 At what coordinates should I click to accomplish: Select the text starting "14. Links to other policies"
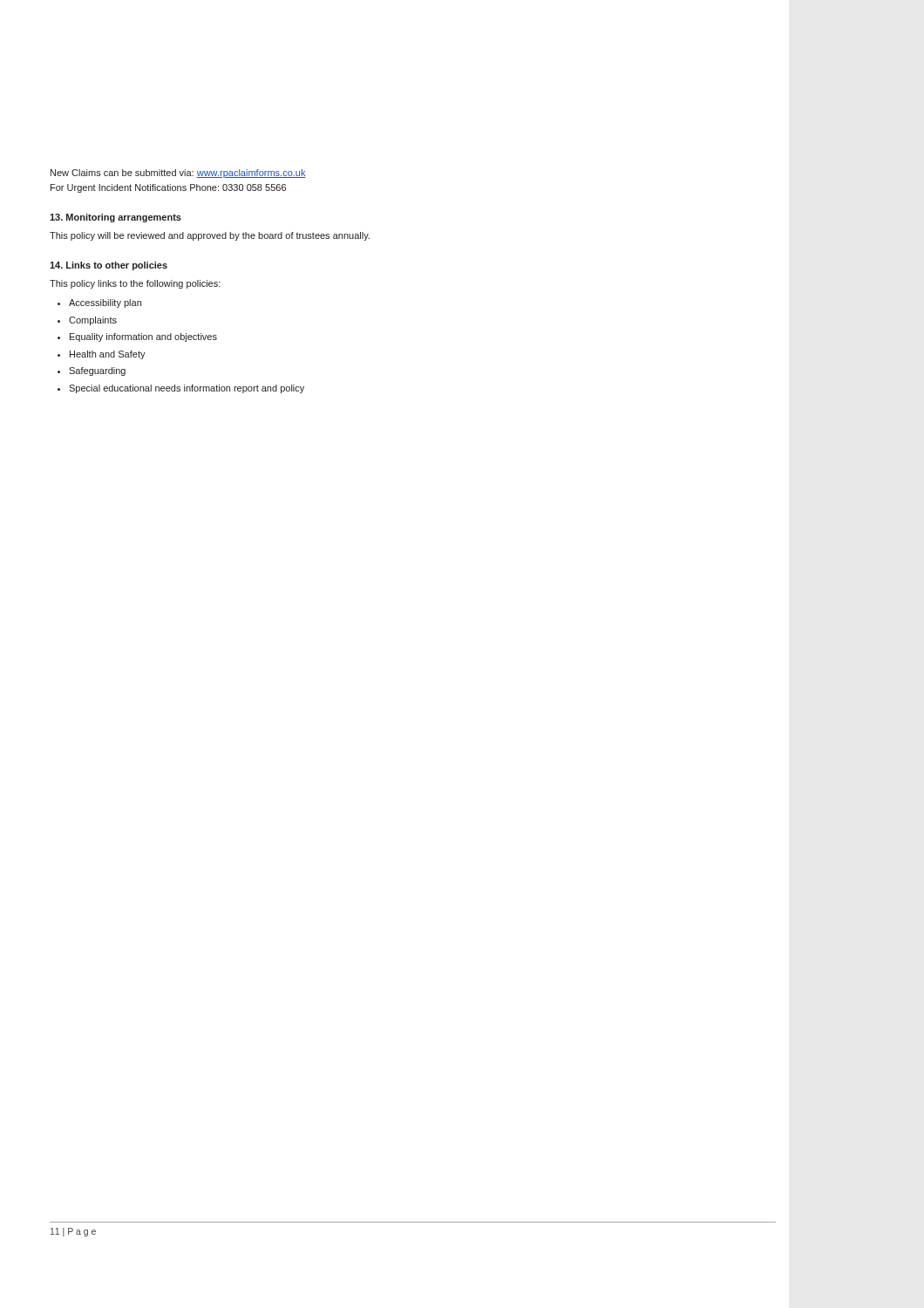coord(109,265)
